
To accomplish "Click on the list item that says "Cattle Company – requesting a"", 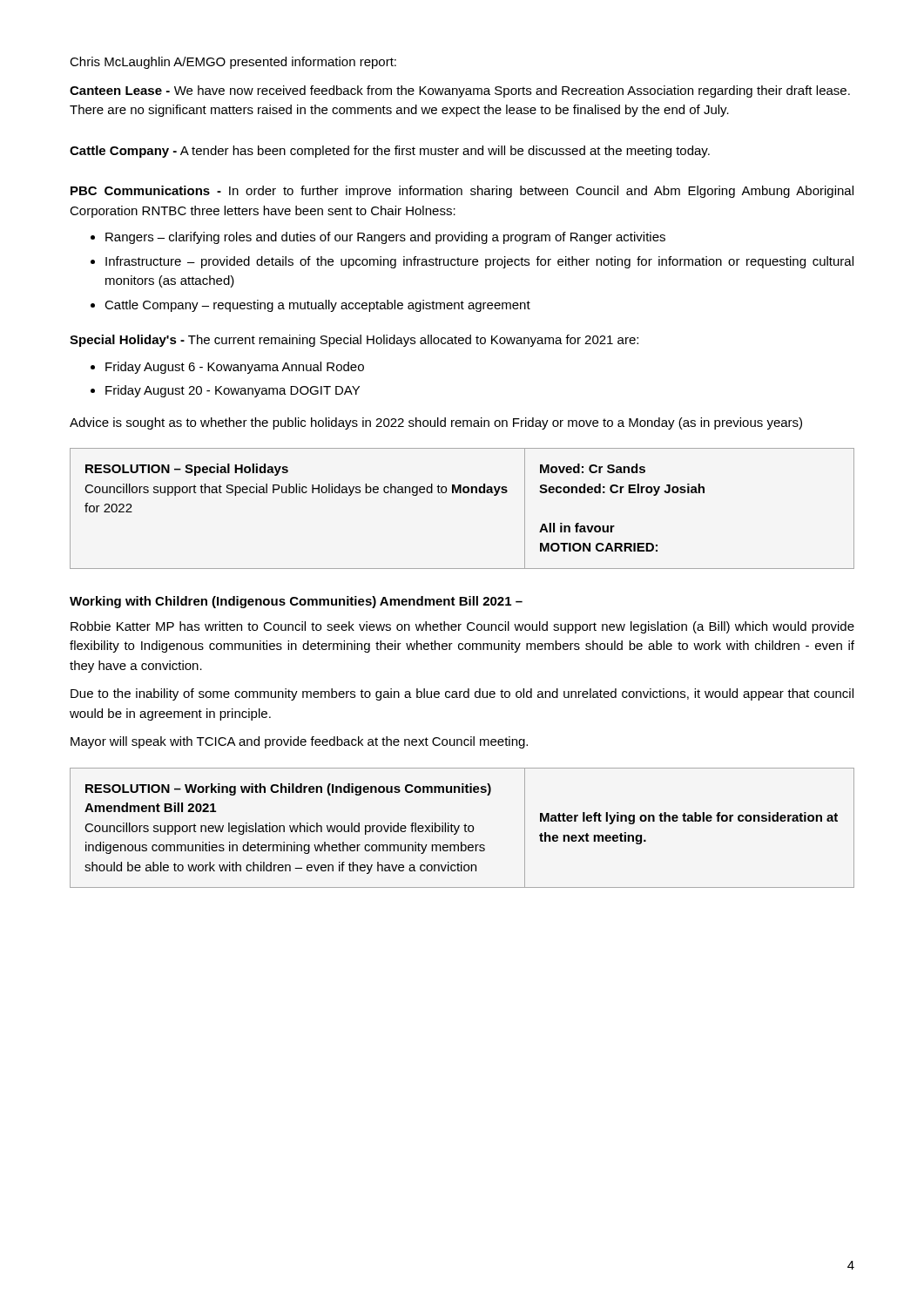I will [317, 304].
